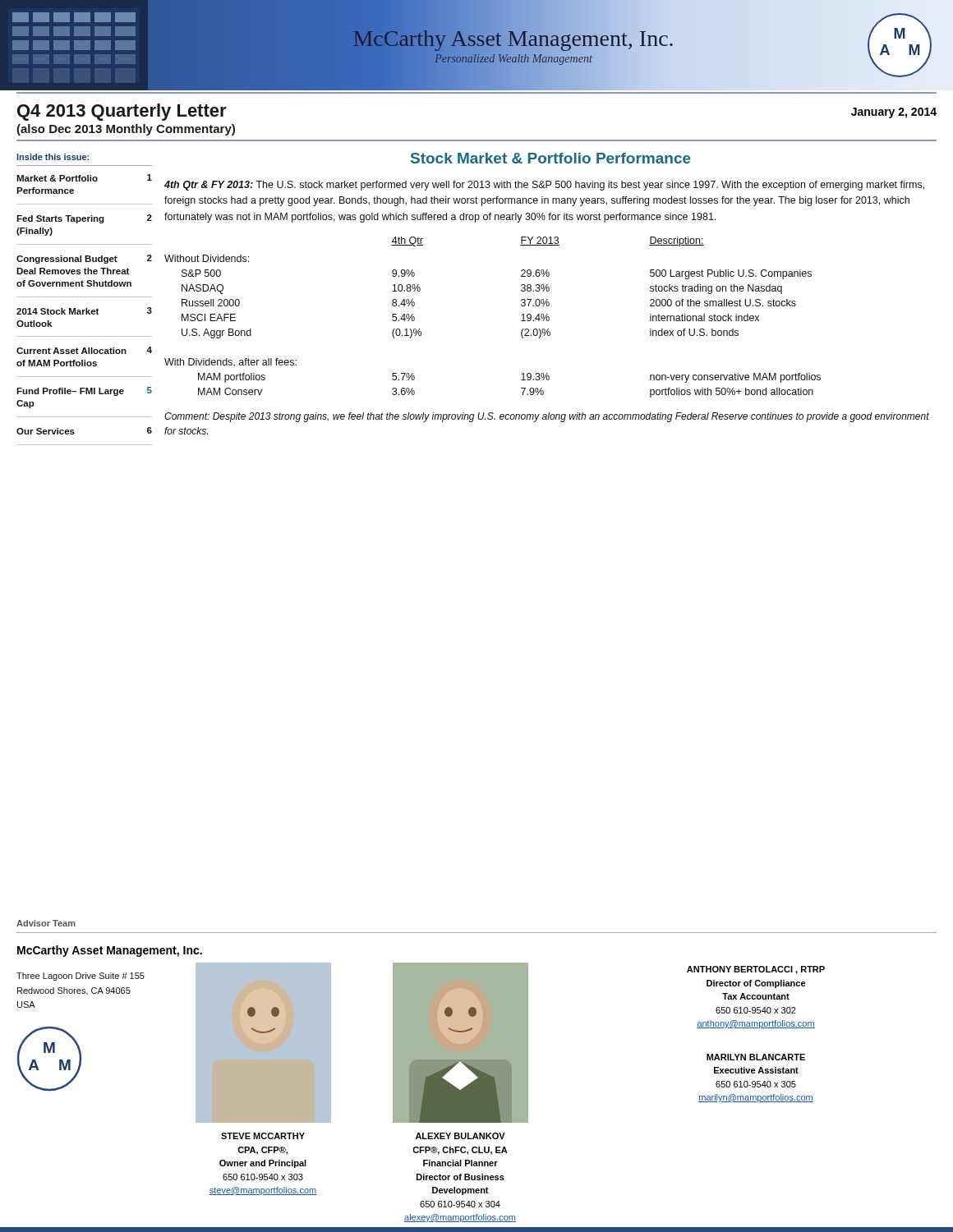The height and width of the screenshot is (1232, 953).
Task: Find the text block that reads "ALEXEY BULANKOV CFP®, ChFC, CLU,"
Action: pyautogui.click(x=460, y=1177)
